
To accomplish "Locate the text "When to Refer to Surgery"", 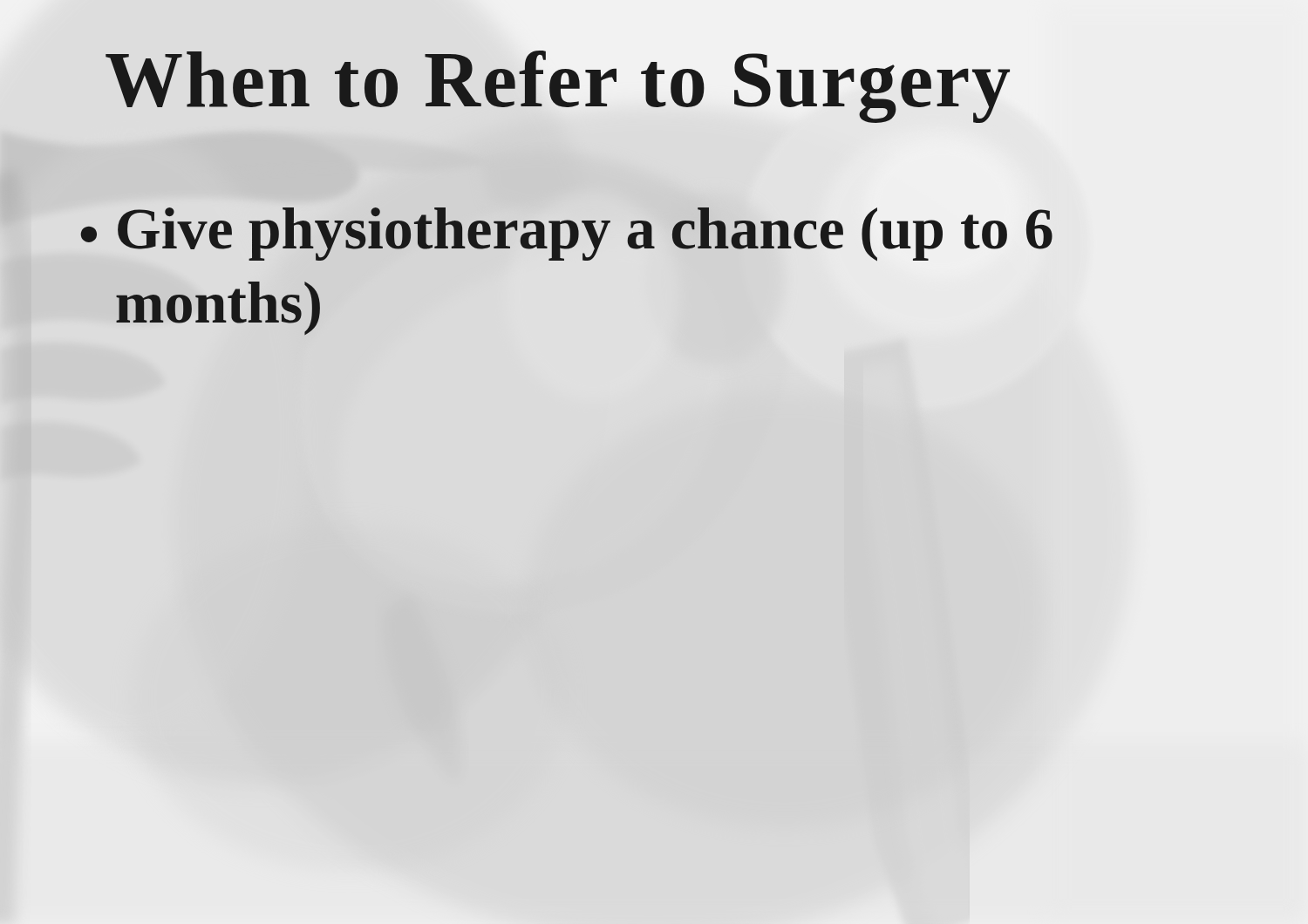I will 559,80.
